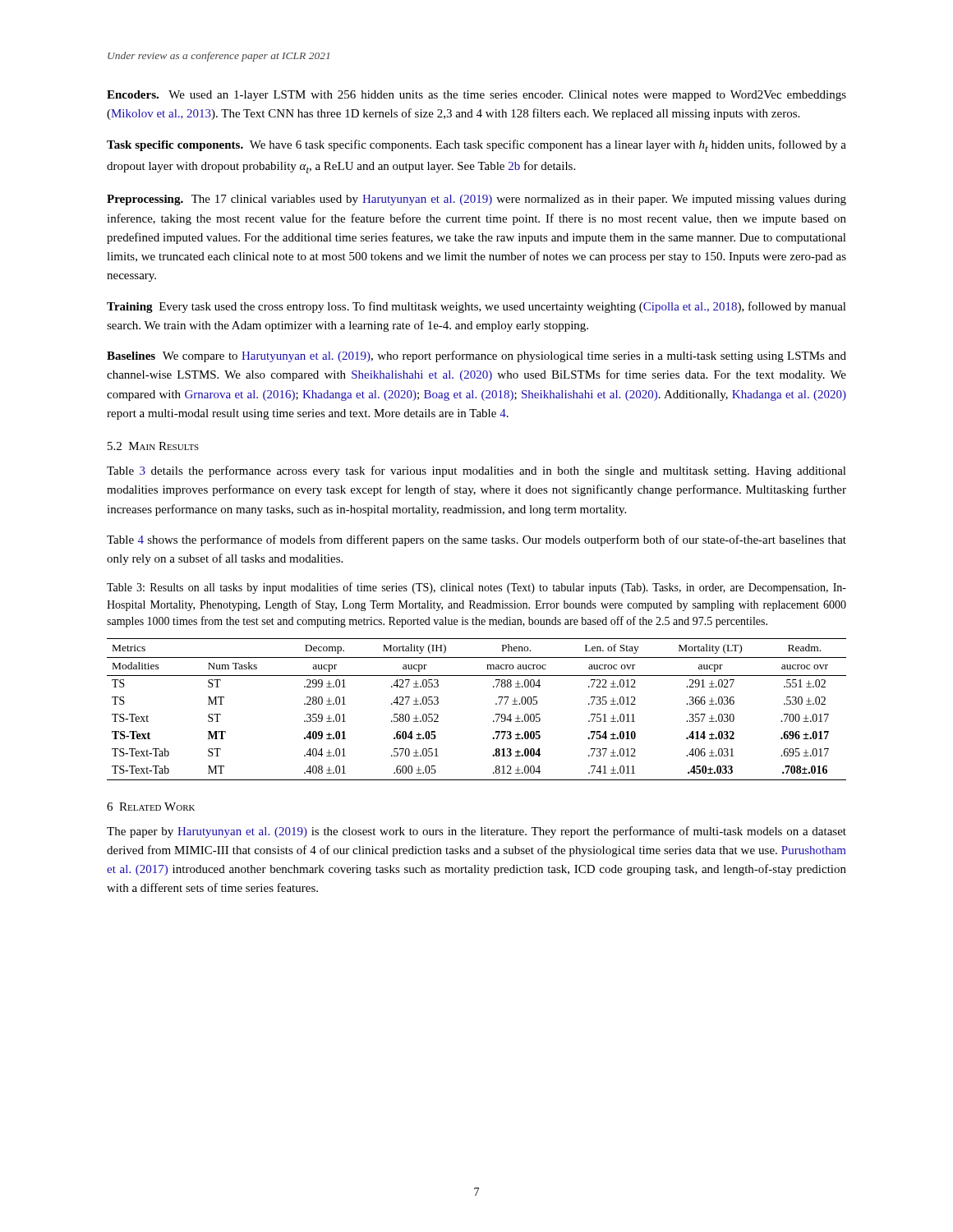The height and width of the screenshot is (1232, 953).
Task: Point to the block beginning "Preprocessing. The 17 clinical variables used by Harutyunyan"
Action: click(476, 238)
